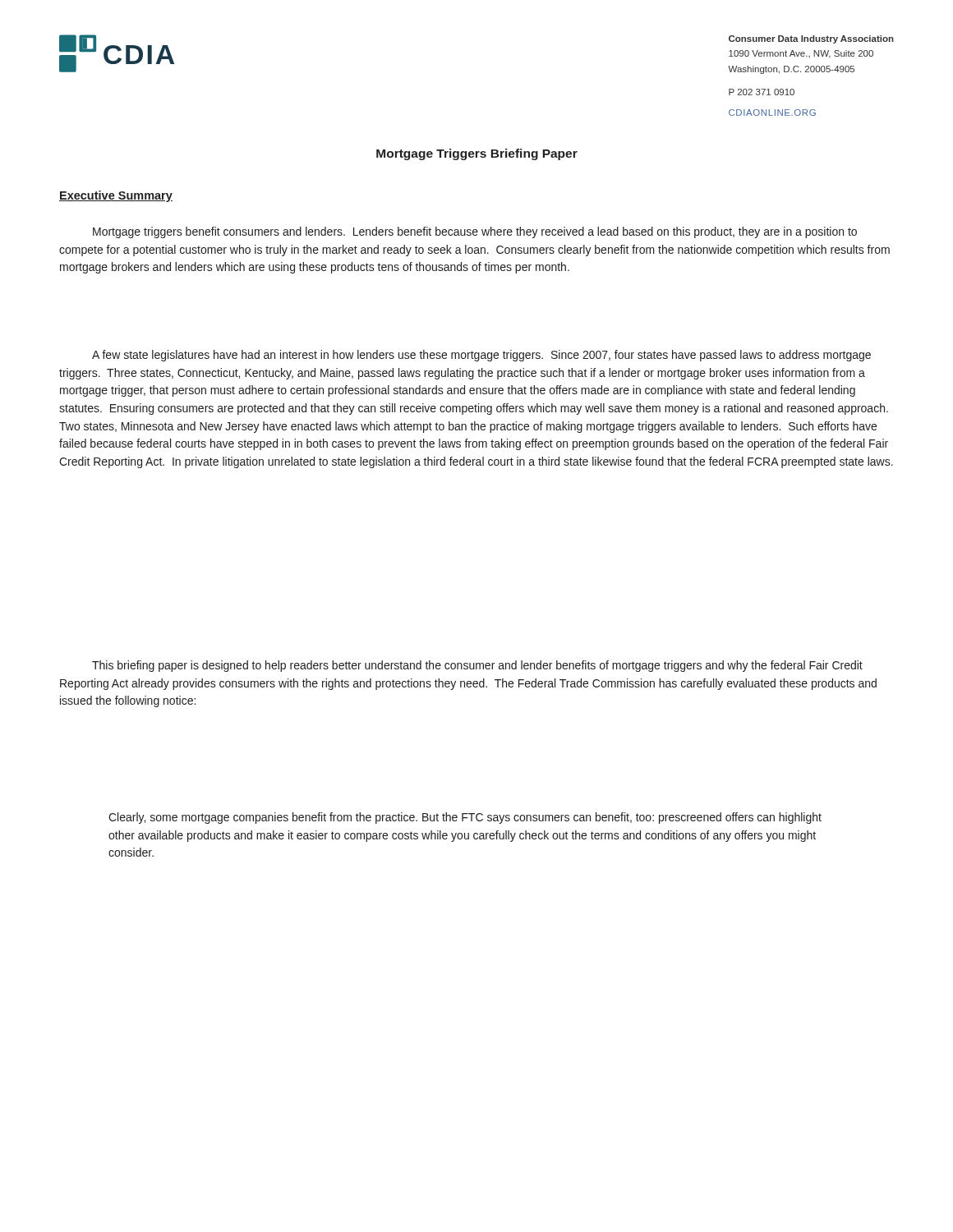Locate the region starting "Mortgage Triggers Briefing Paper"

(x=476, y=153)
